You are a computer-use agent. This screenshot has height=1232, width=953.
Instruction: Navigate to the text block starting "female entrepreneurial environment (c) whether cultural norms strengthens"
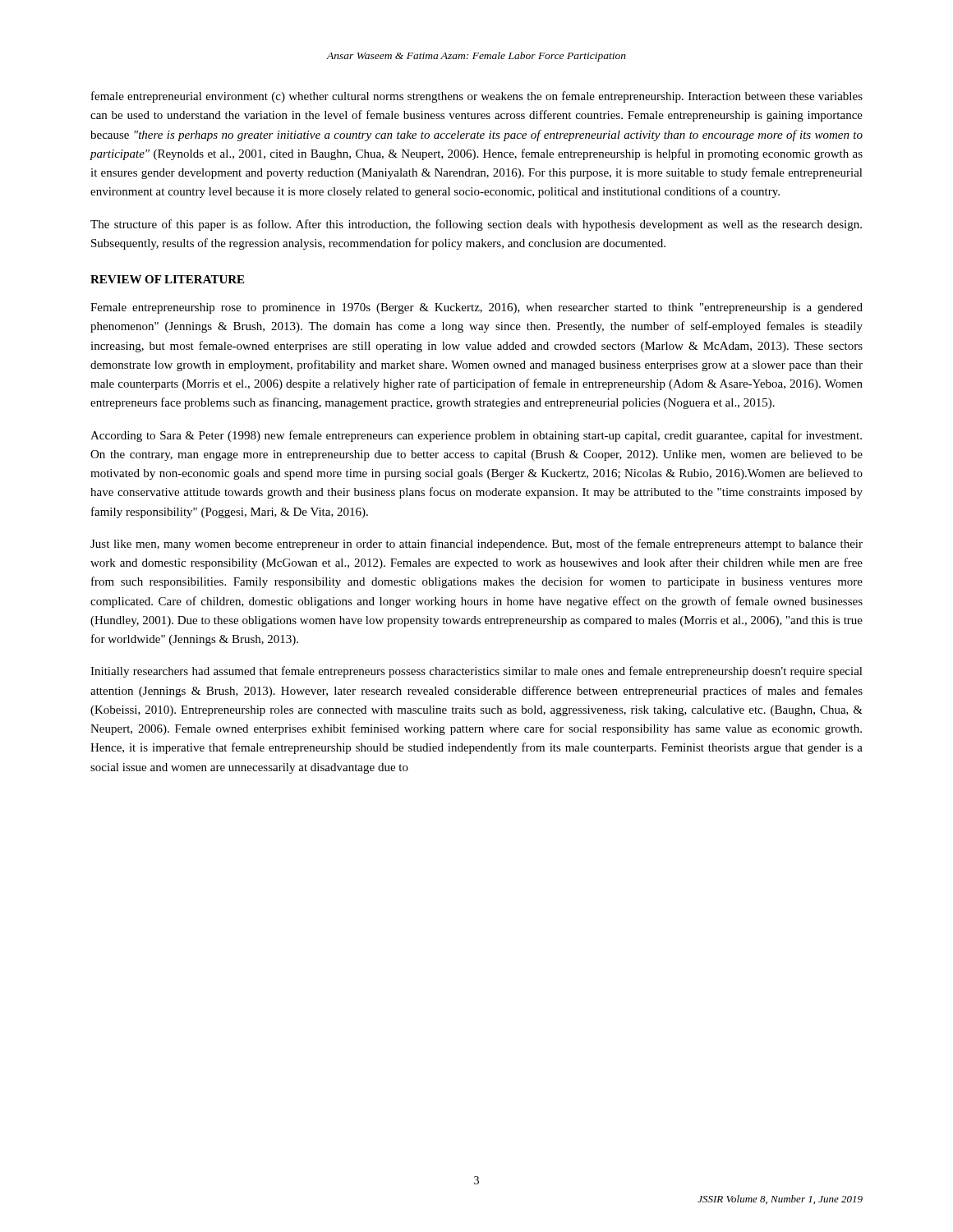click(x=476, y=144)
